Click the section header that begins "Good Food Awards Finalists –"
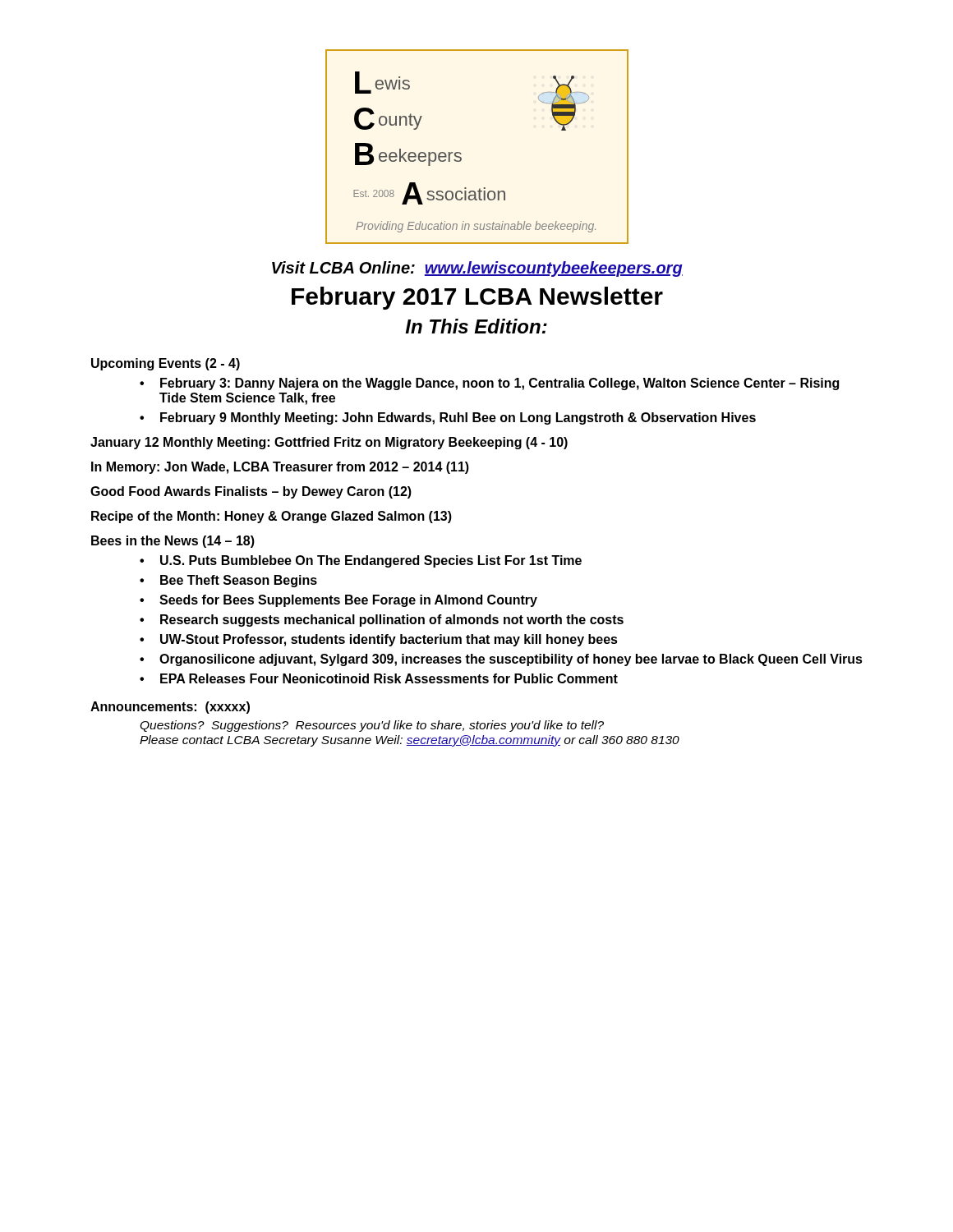The height and width of the screenshot is (1232, 953). pyautogui.click(x=251, y=491)
